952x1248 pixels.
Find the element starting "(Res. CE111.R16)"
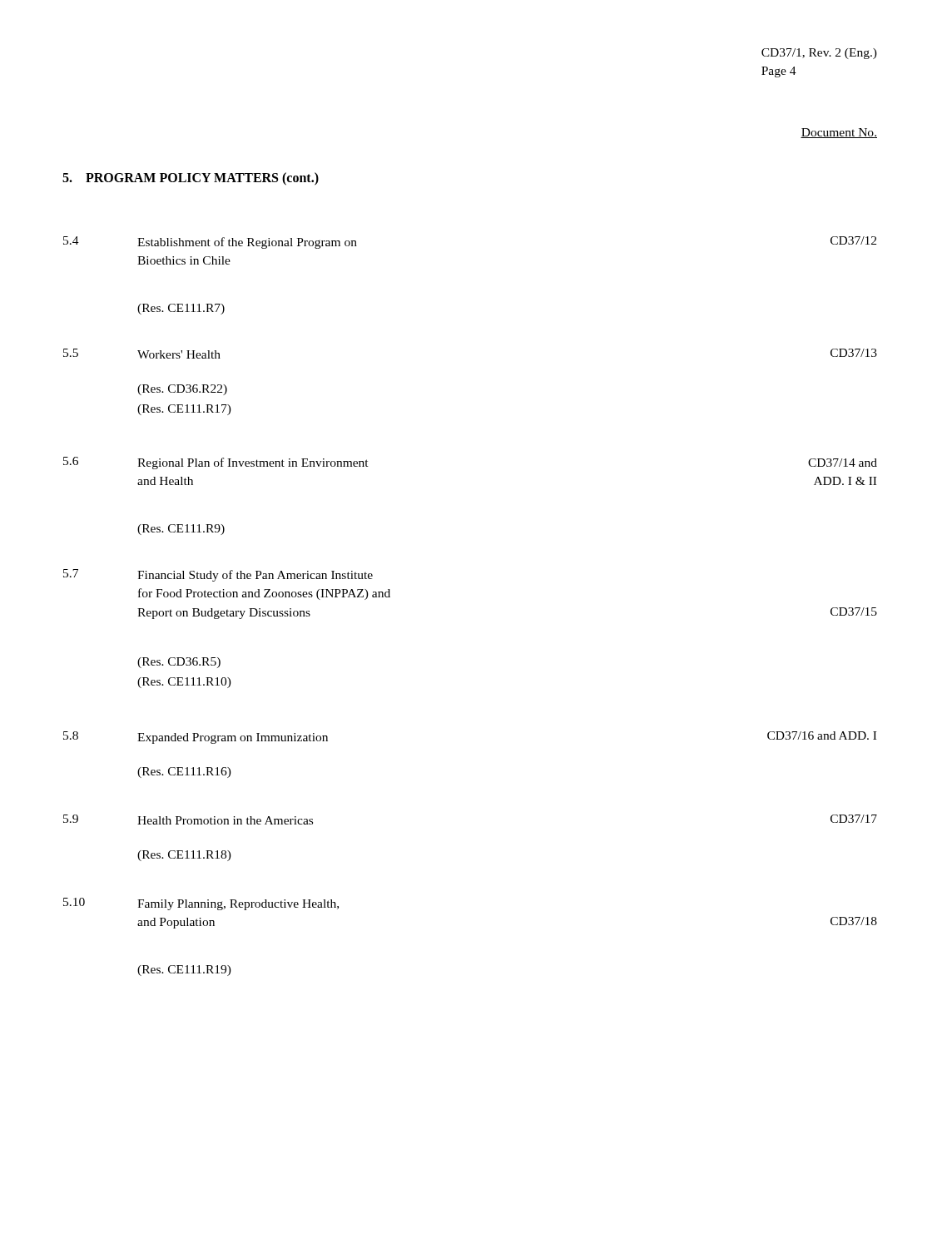click(184, 771)
